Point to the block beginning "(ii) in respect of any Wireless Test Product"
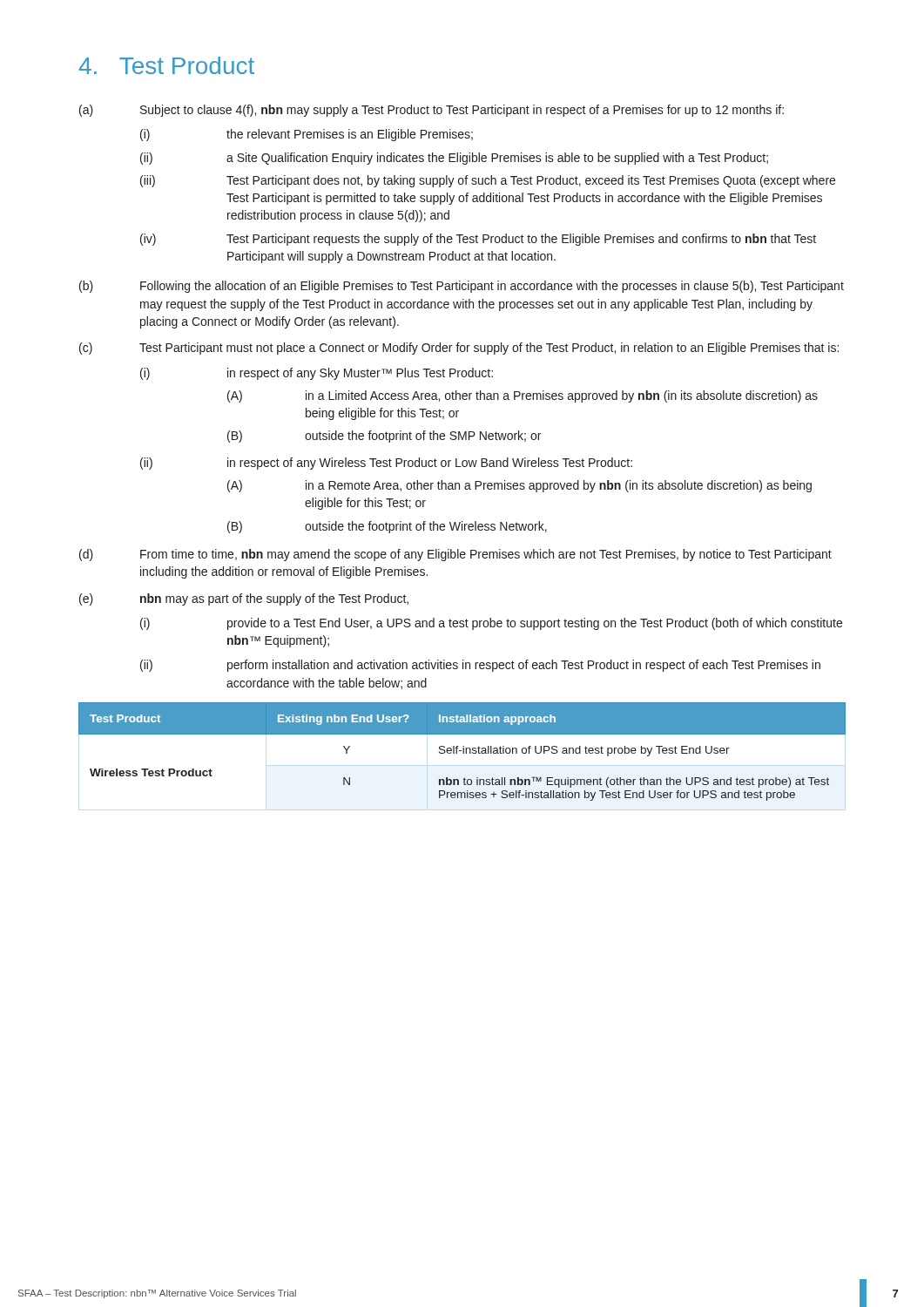The image size is (924, 1307). 492,463
